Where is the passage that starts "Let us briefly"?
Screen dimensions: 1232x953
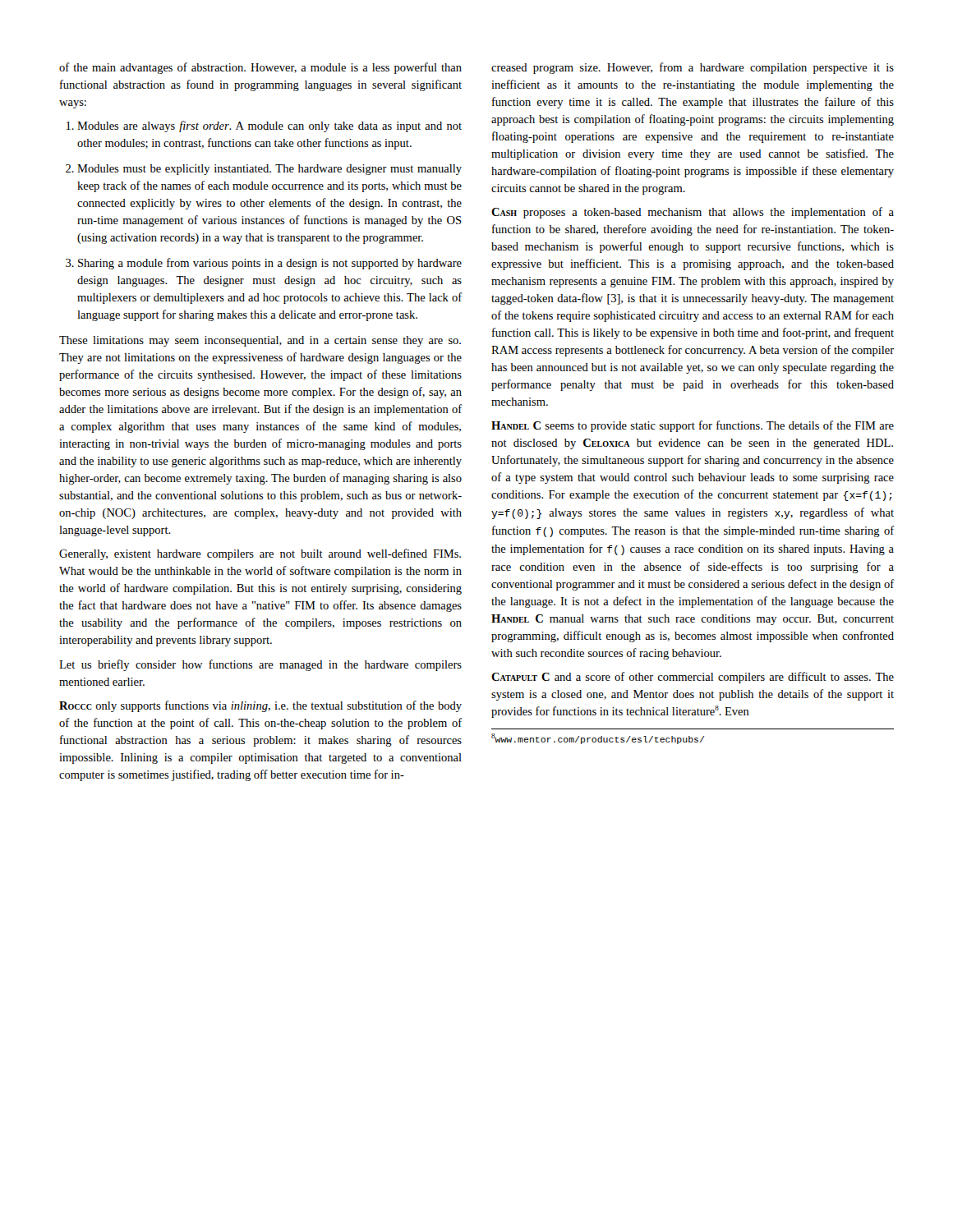click(x=260, y=673)
